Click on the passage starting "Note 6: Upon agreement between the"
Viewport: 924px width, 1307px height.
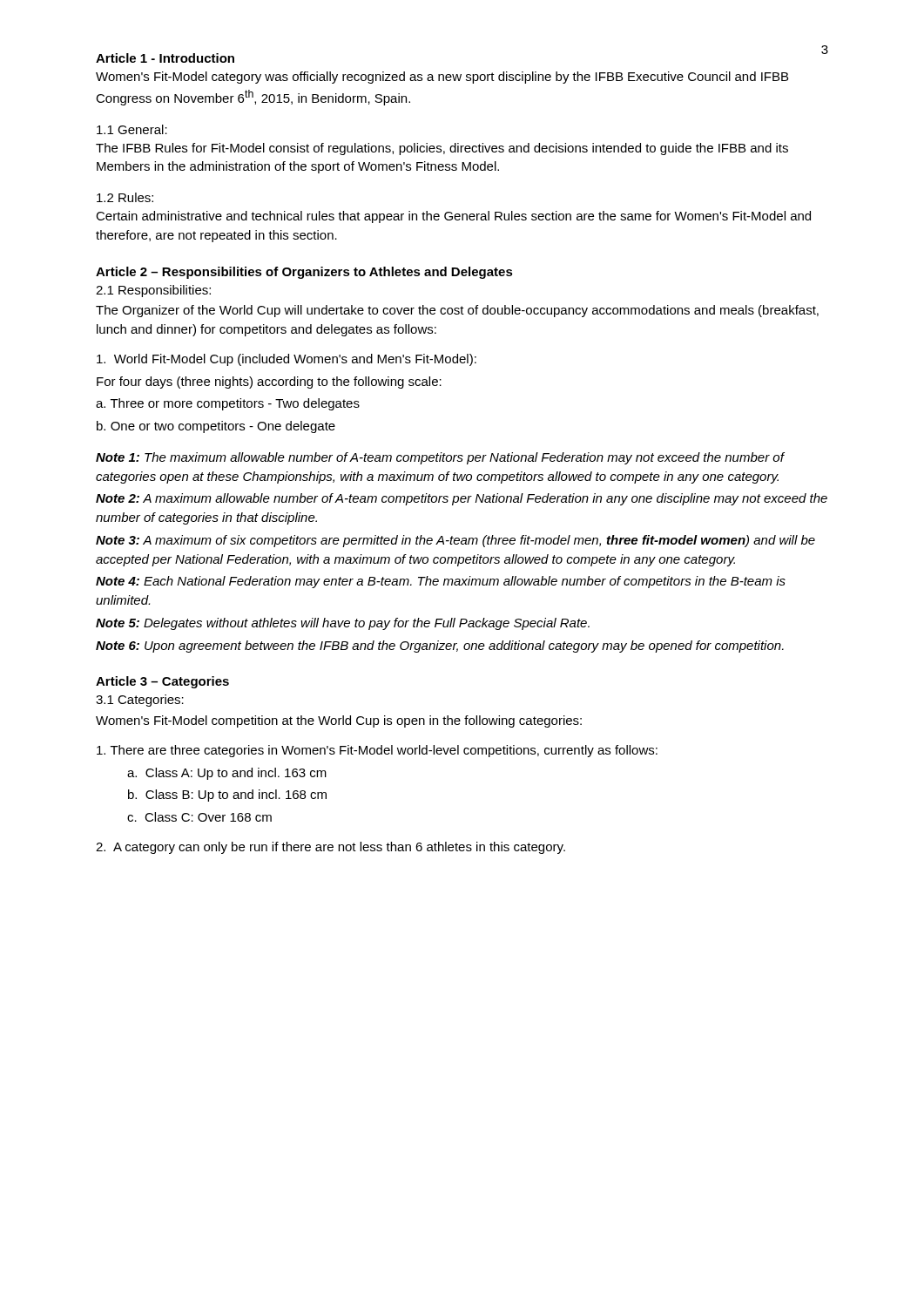click(x=440, y=645)
